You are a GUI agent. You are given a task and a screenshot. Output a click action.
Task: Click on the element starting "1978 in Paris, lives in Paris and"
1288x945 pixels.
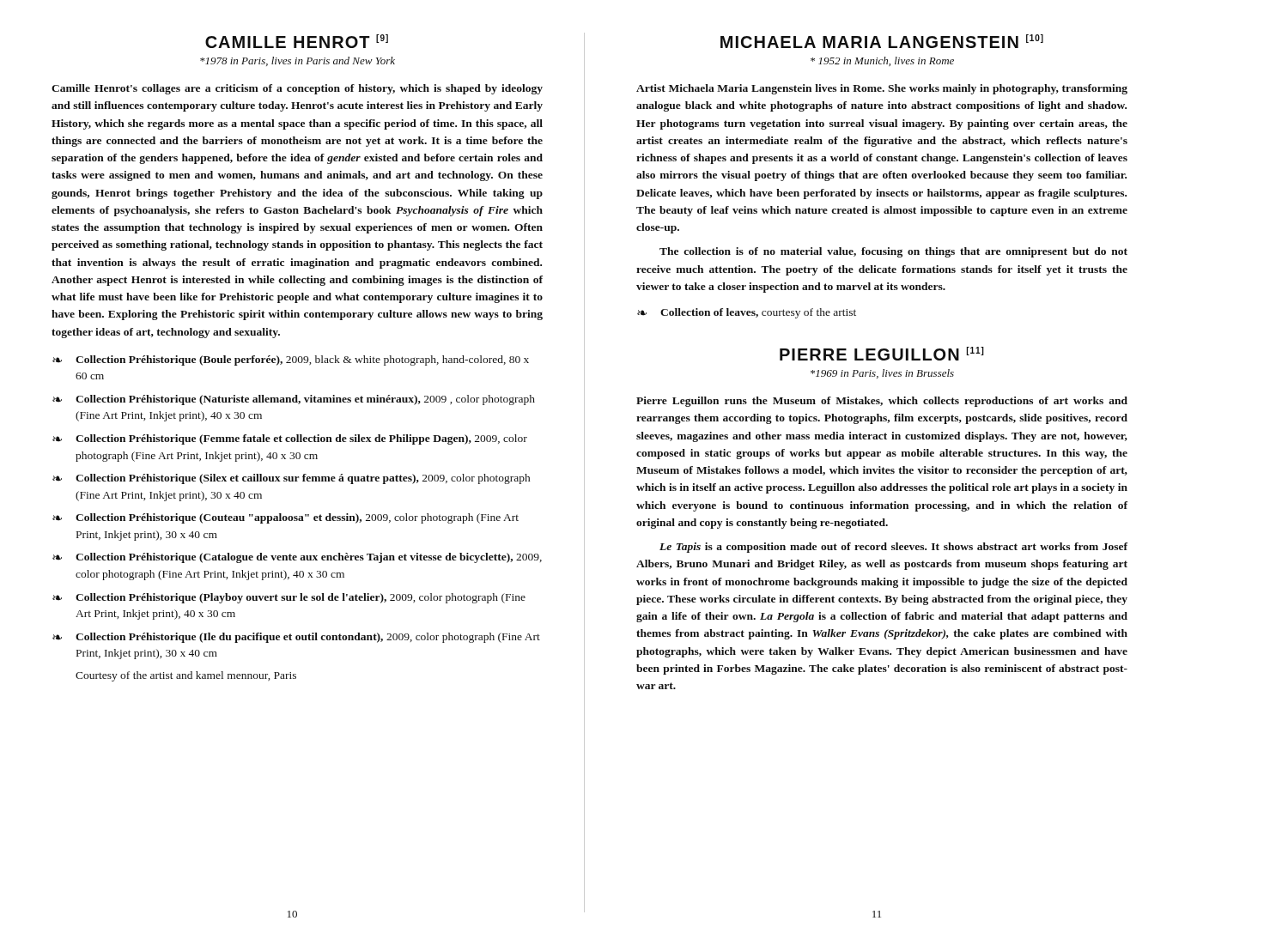(297, 60)
